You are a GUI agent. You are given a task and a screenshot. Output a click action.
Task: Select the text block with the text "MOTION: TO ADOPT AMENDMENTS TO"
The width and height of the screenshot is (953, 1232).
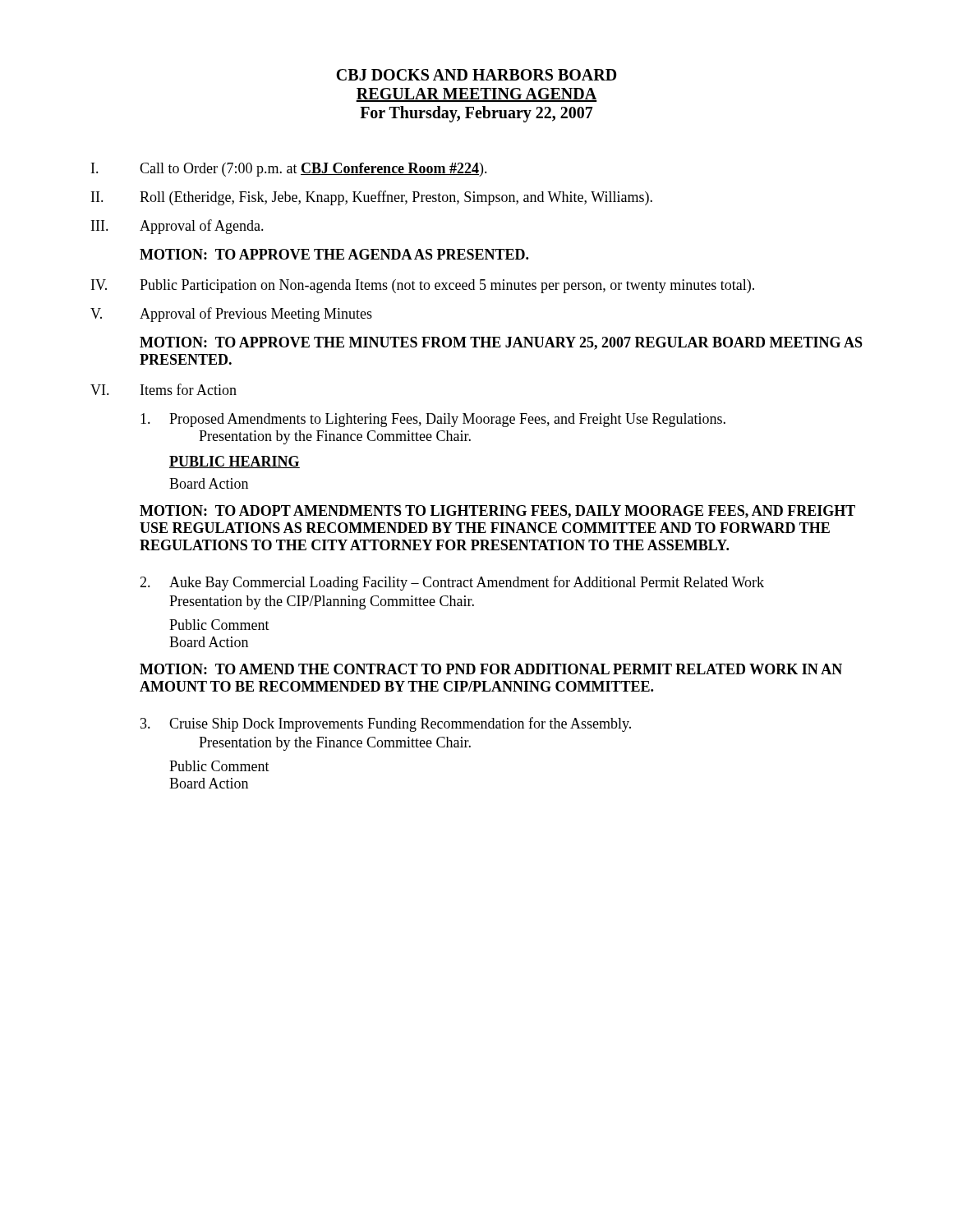[x=497, y=528]
